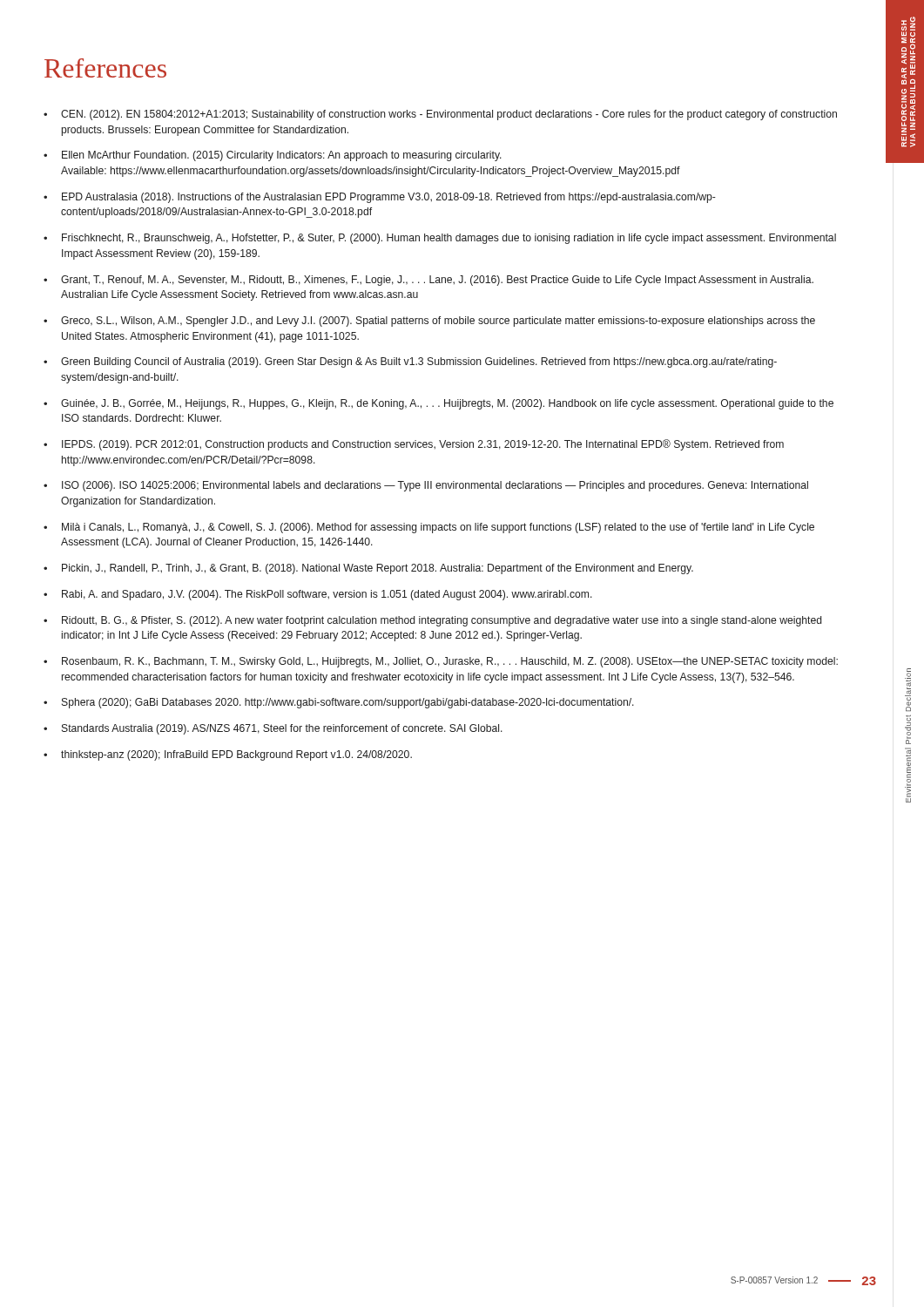
Task: Locate the list item that says "Ellen McArthur Foundation. (2015) Circularity Indicators:"
Action: pos(370,163)
